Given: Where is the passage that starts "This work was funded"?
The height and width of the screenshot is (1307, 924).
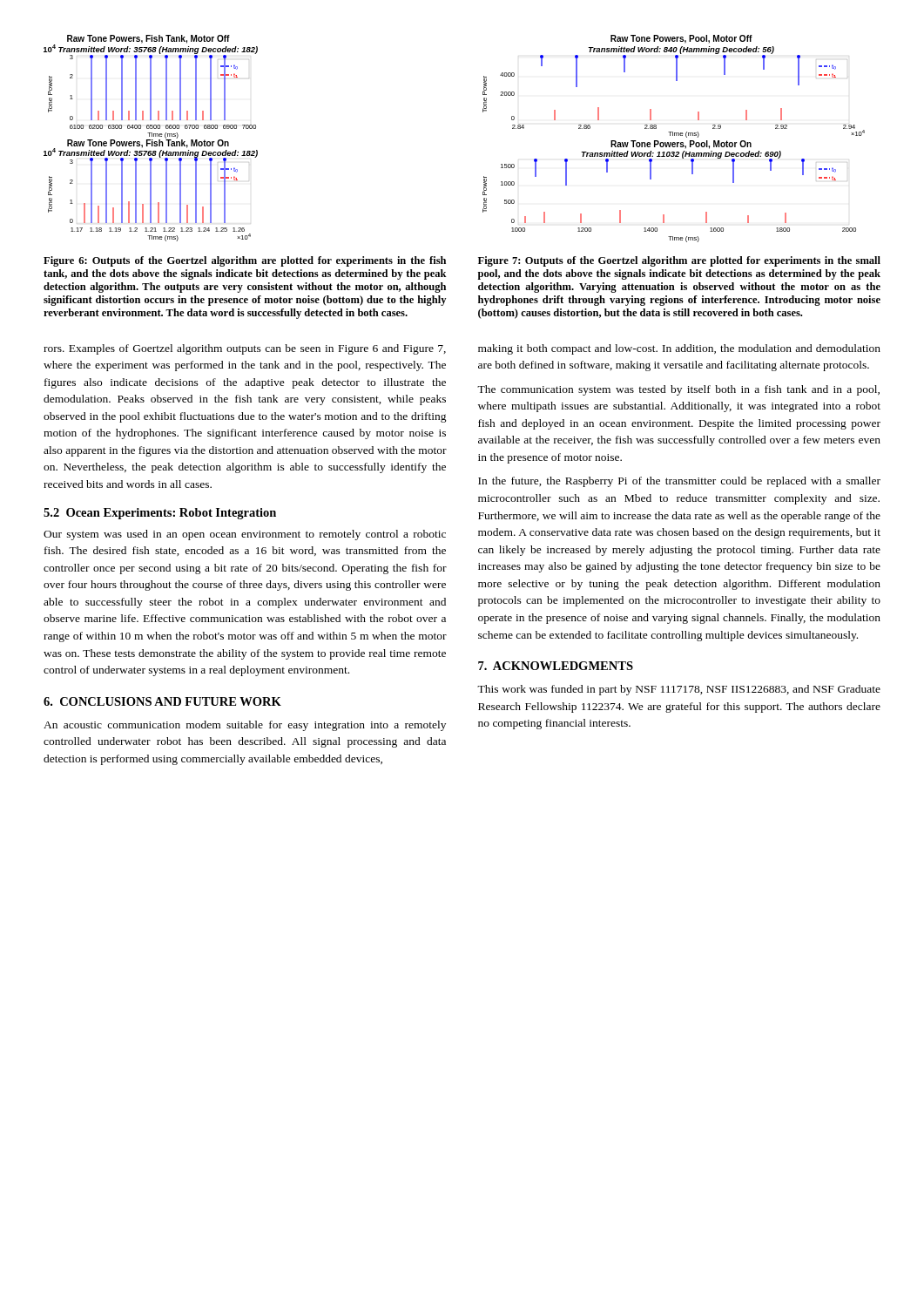Looking at the screenshot, I should coord(679,706).
